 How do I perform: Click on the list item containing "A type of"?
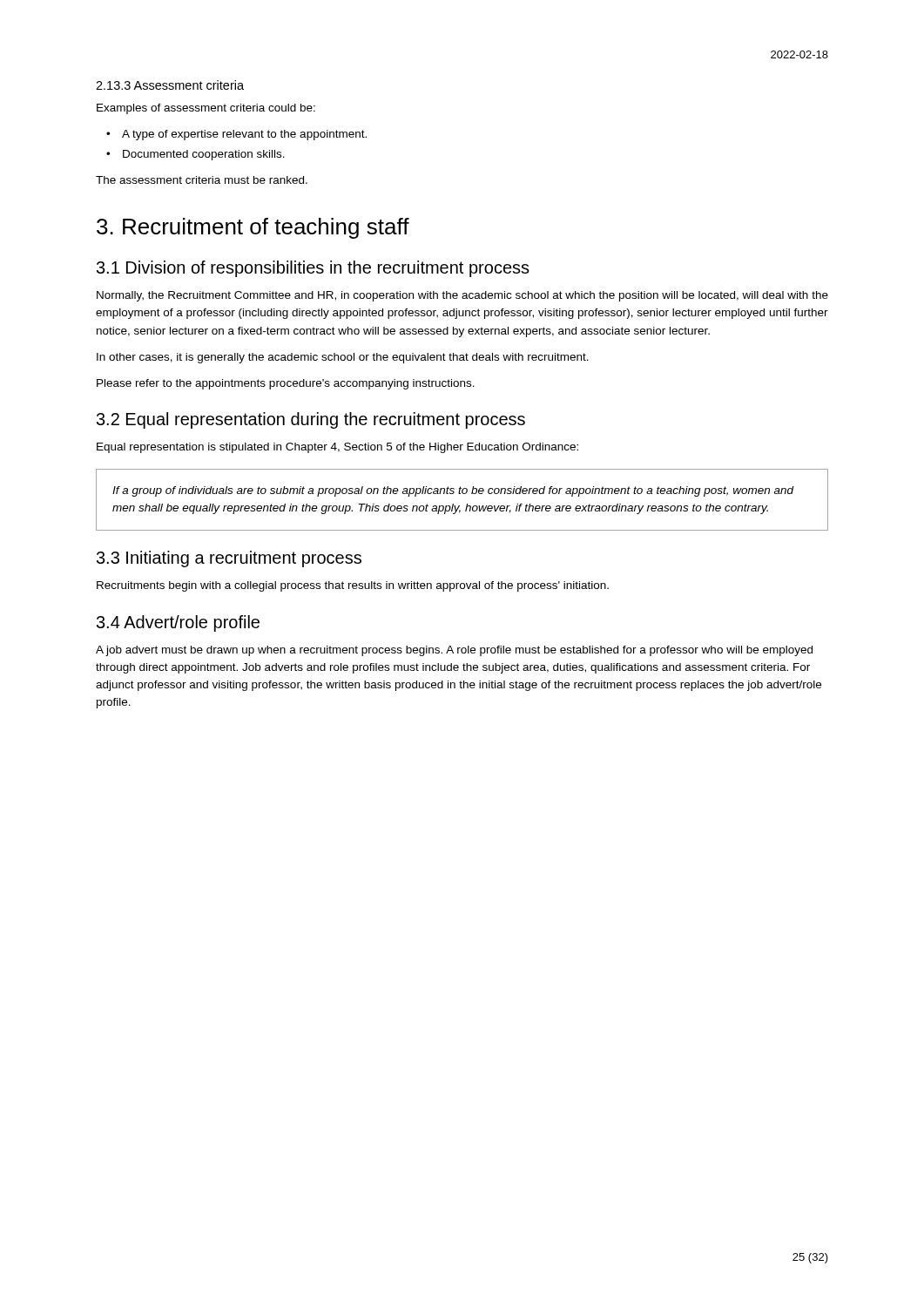pos(245,134)
